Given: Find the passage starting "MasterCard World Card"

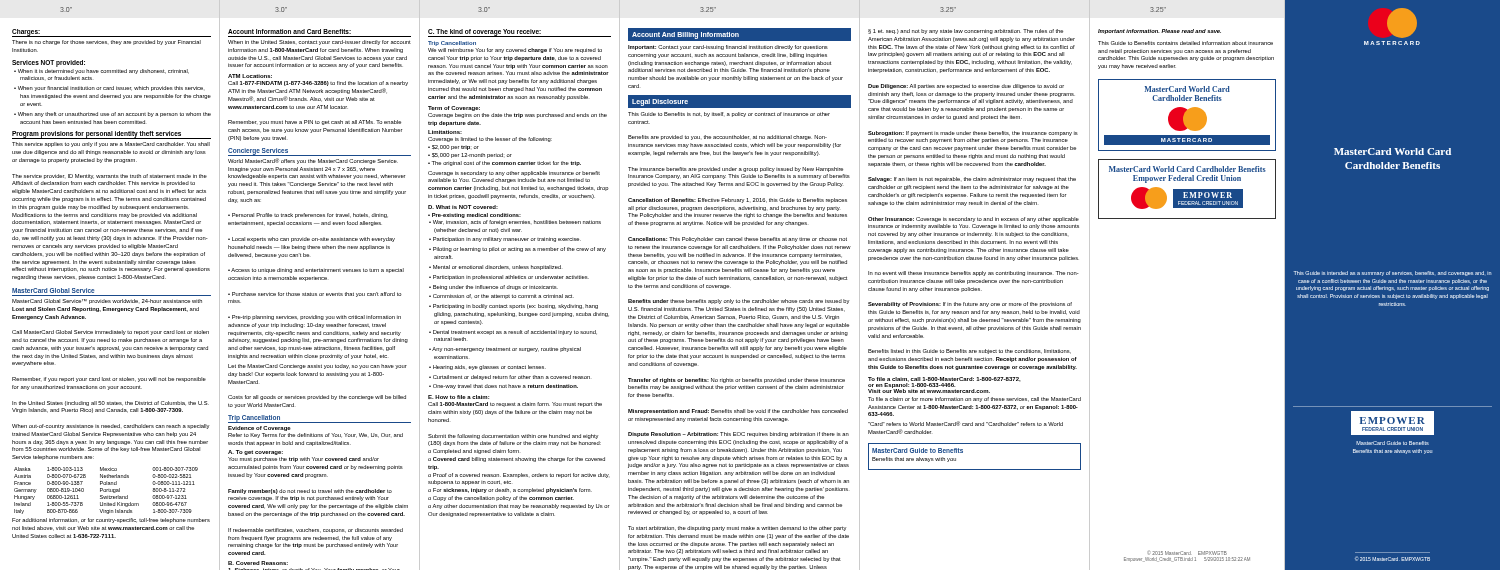Looking at the screenshot, I should pyautogui.click(x=1187, y=174).
